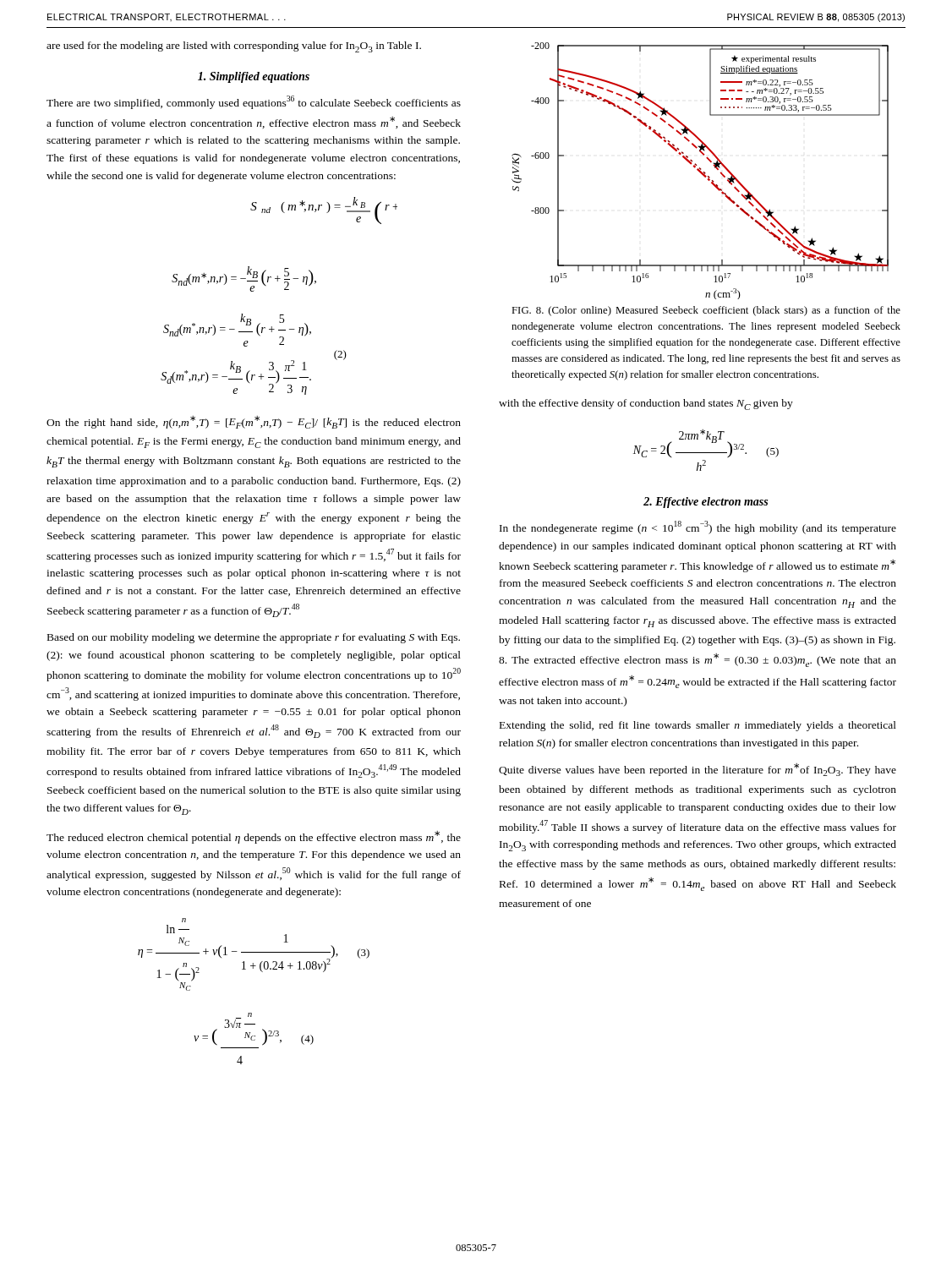Find the text block with the text "In the nondegenerate regime (n < 1018 cm−3)"

point(698,613)
